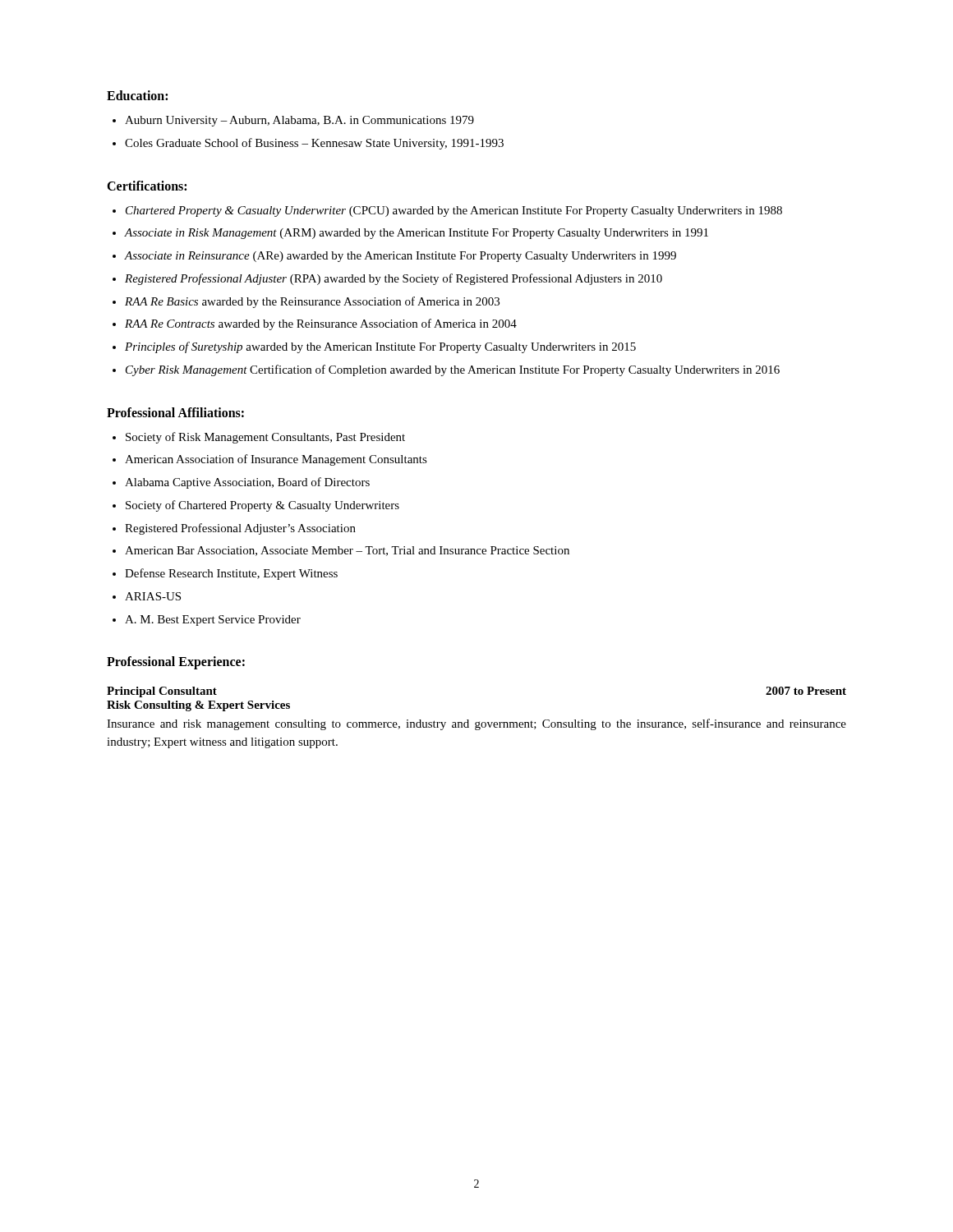Locate the block of text that opens with "Society of Chartered Property & Casualty"
Screen dimensions: 1232x953
pyautogui.click(x=262, y=505)
